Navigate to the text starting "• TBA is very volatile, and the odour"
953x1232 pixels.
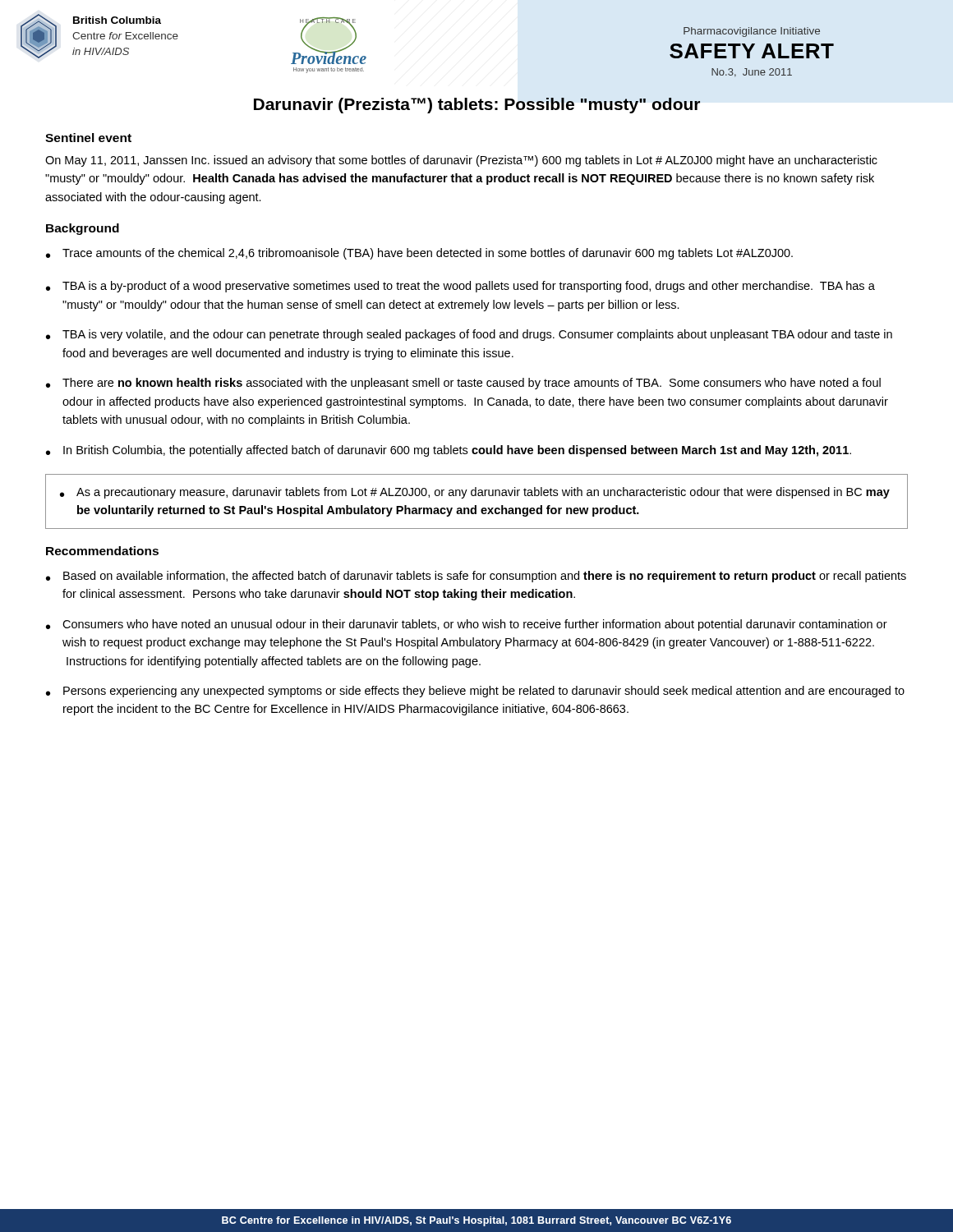476,344
